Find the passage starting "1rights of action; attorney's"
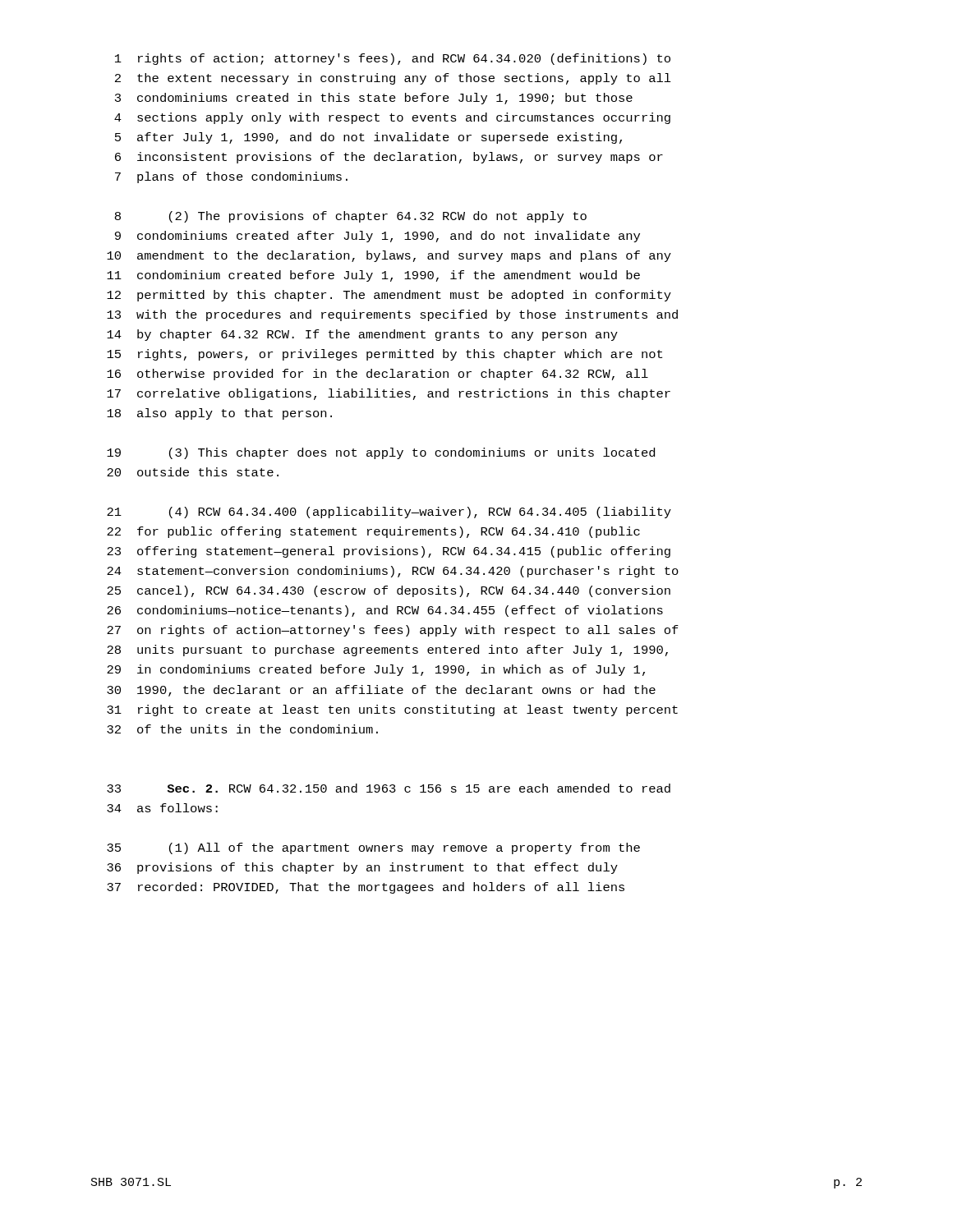Viewport: 953px width, 1232px height. pos(476,118)
